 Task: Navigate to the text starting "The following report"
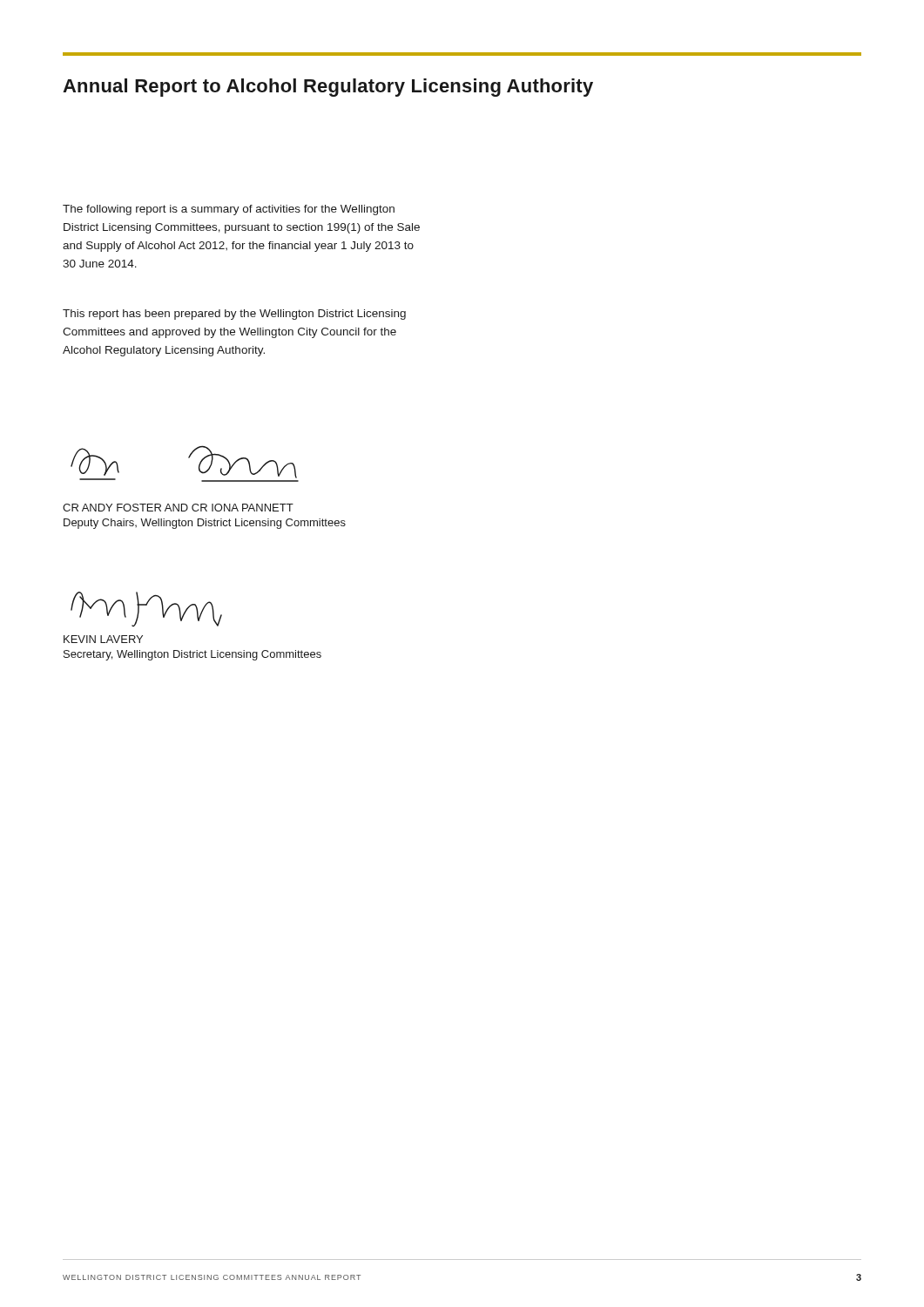[246, 237]
